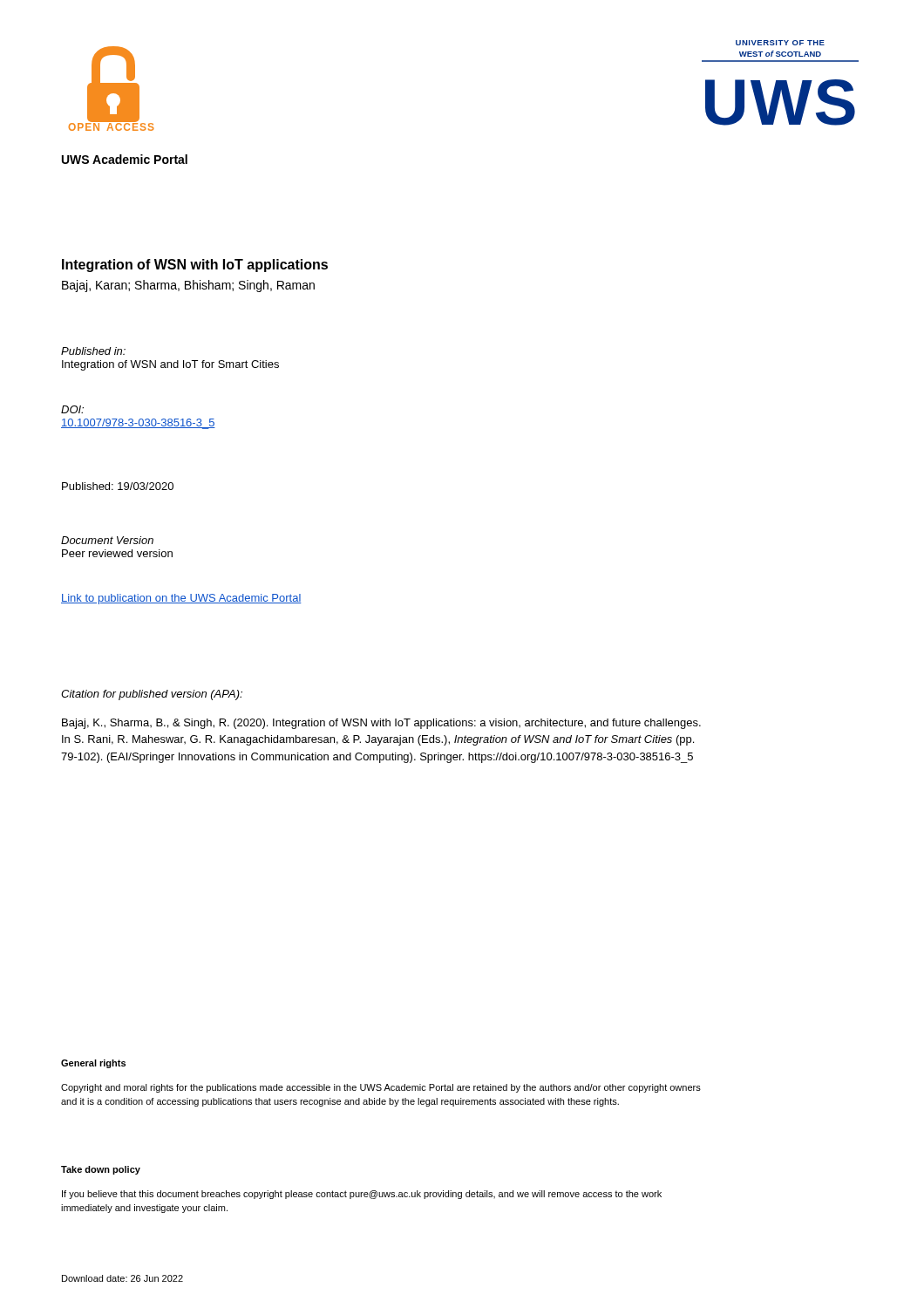This screenshot has height=1308, width=924.
Task: Navigate to the block starting "Citation for published version (APA): Bajaj, K.,"
Action: 384,725
